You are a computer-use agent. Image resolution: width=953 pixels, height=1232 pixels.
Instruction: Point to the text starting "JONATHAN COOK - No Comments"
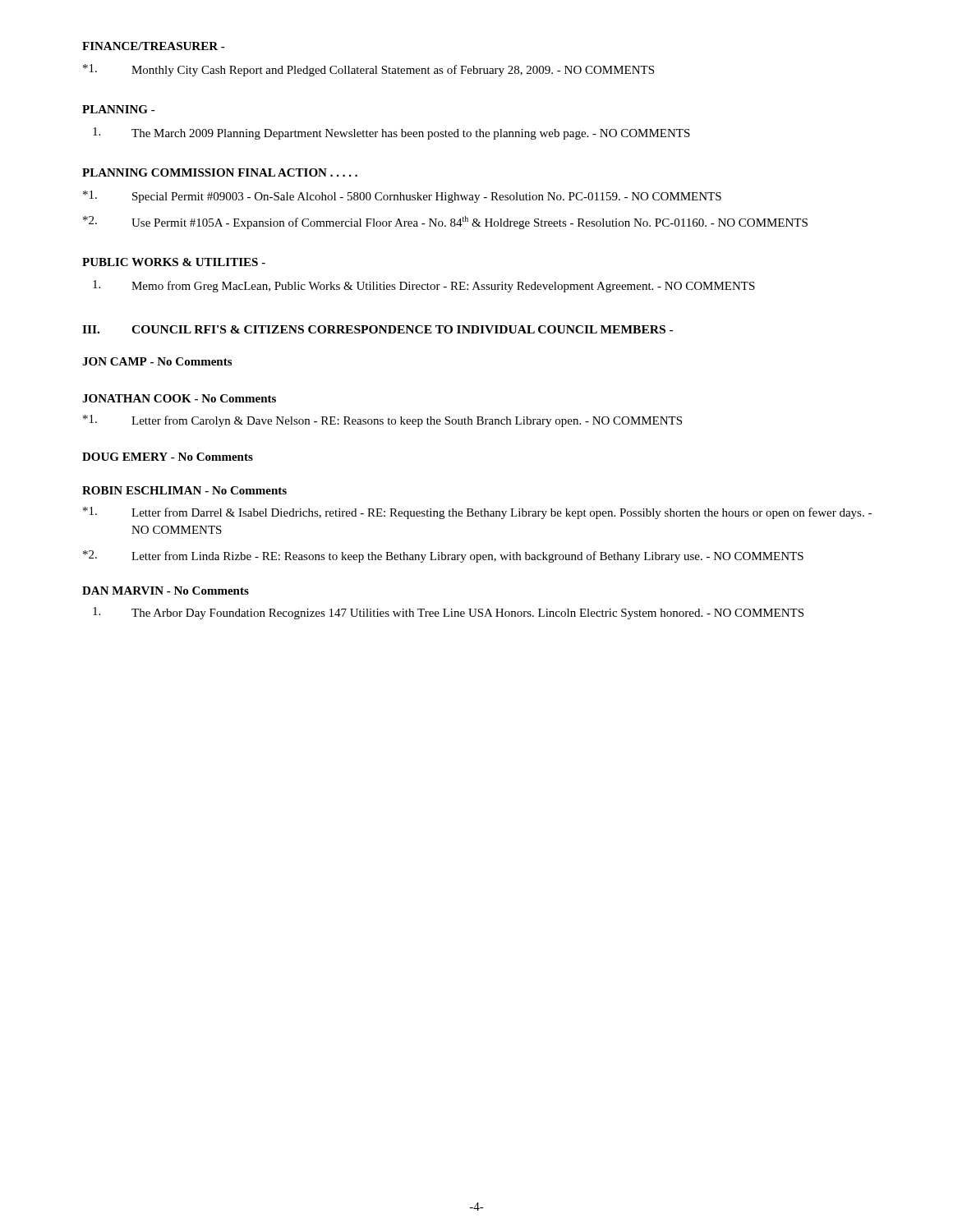coord(179,398)
